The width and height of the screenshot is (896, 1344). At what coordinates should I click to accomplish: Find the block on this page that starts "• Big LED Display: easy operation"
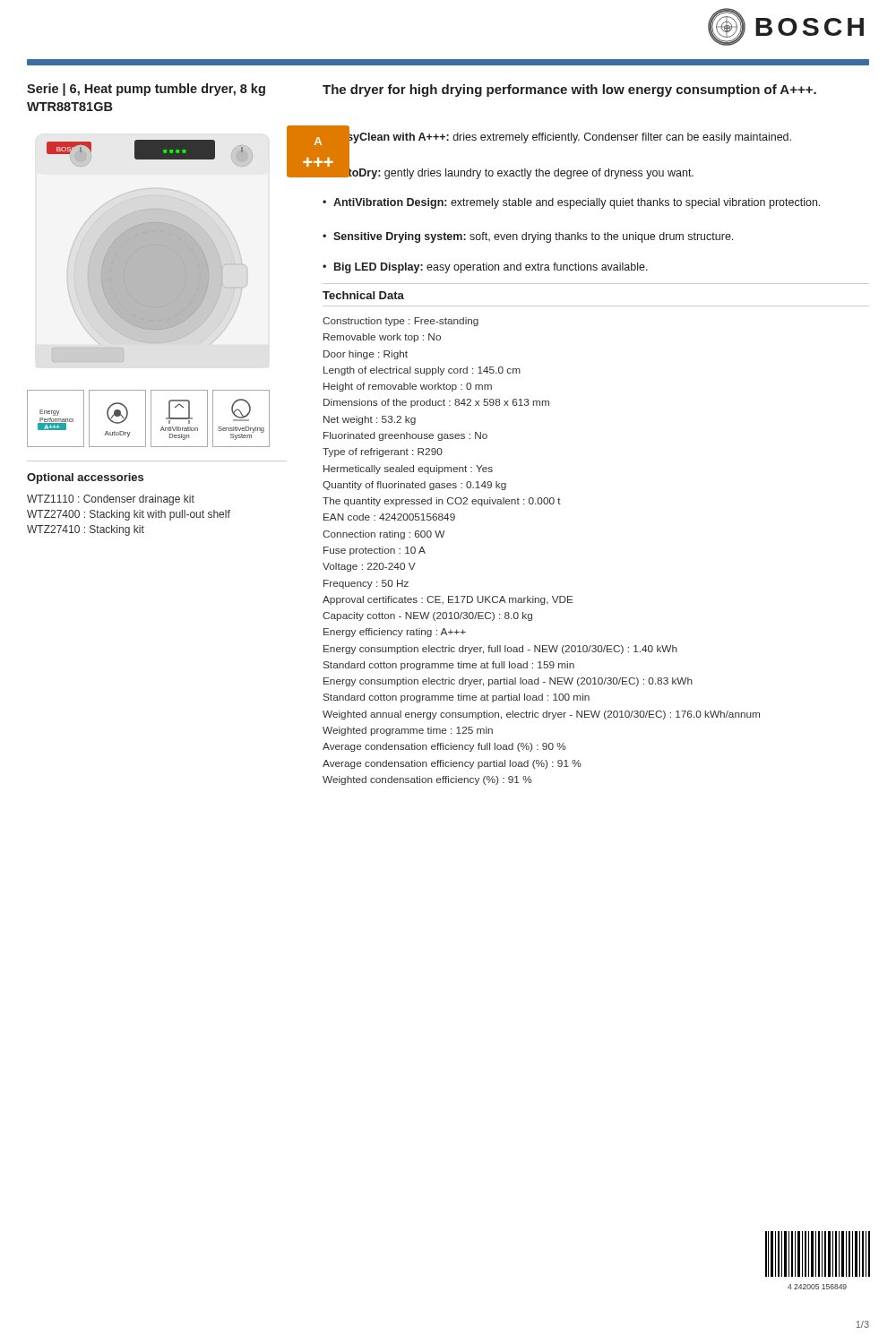[485, 267]
